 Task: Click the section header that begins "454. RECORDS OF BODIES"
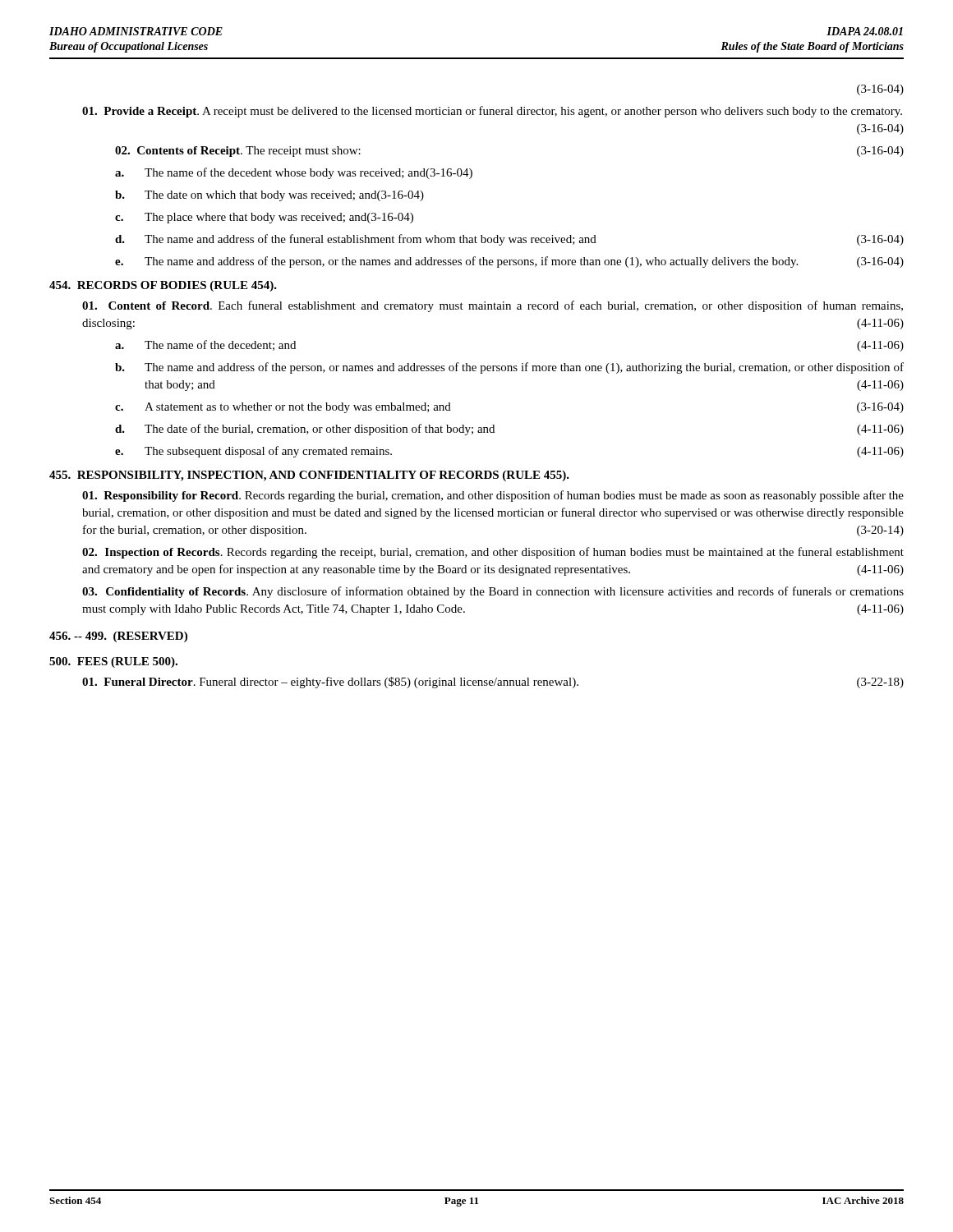tap(163, 285)
